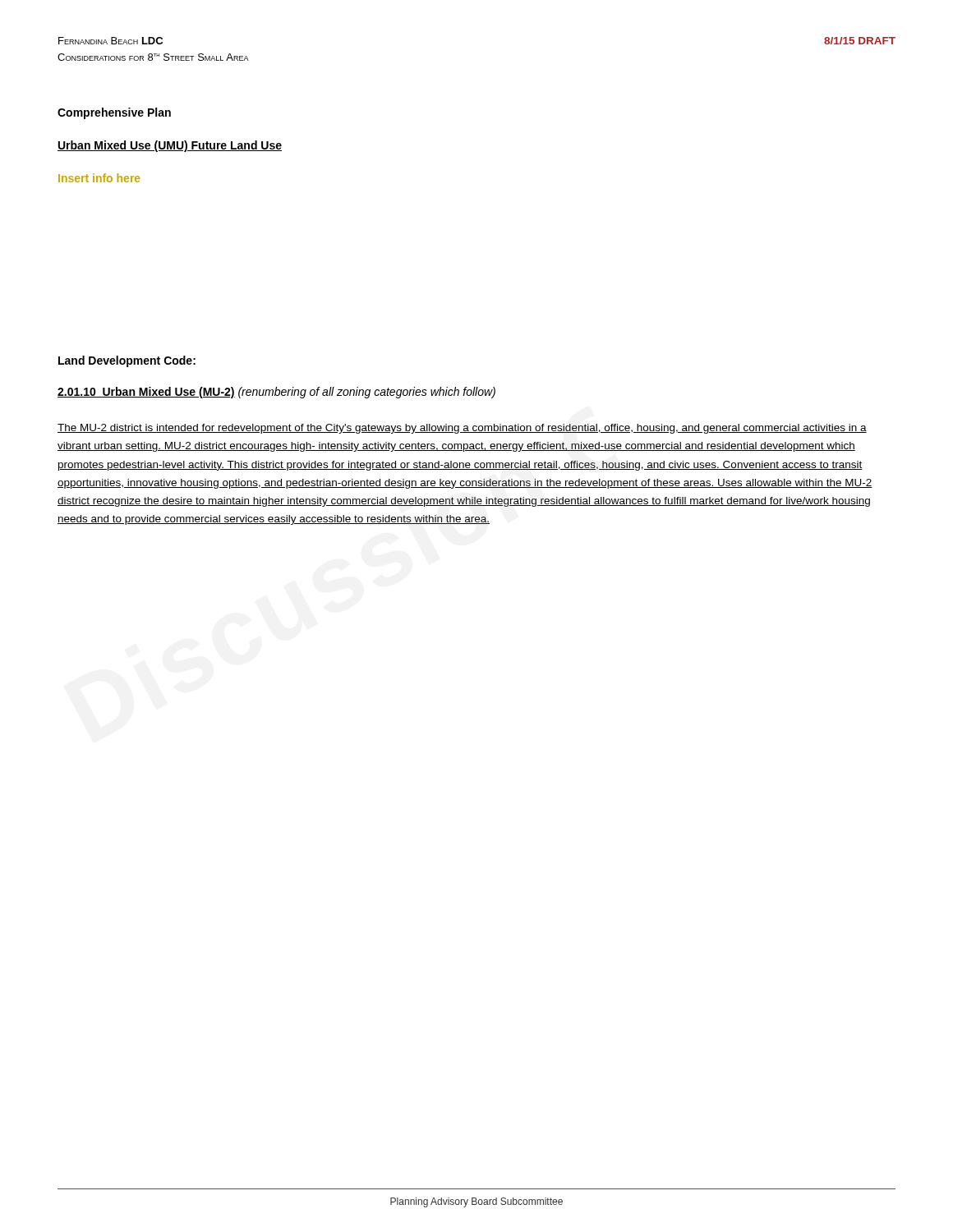Viewport: 953px width, 1232px height.
Task: Select the section header that says "Comprehensive Plan"
Action: coord(114,113)
